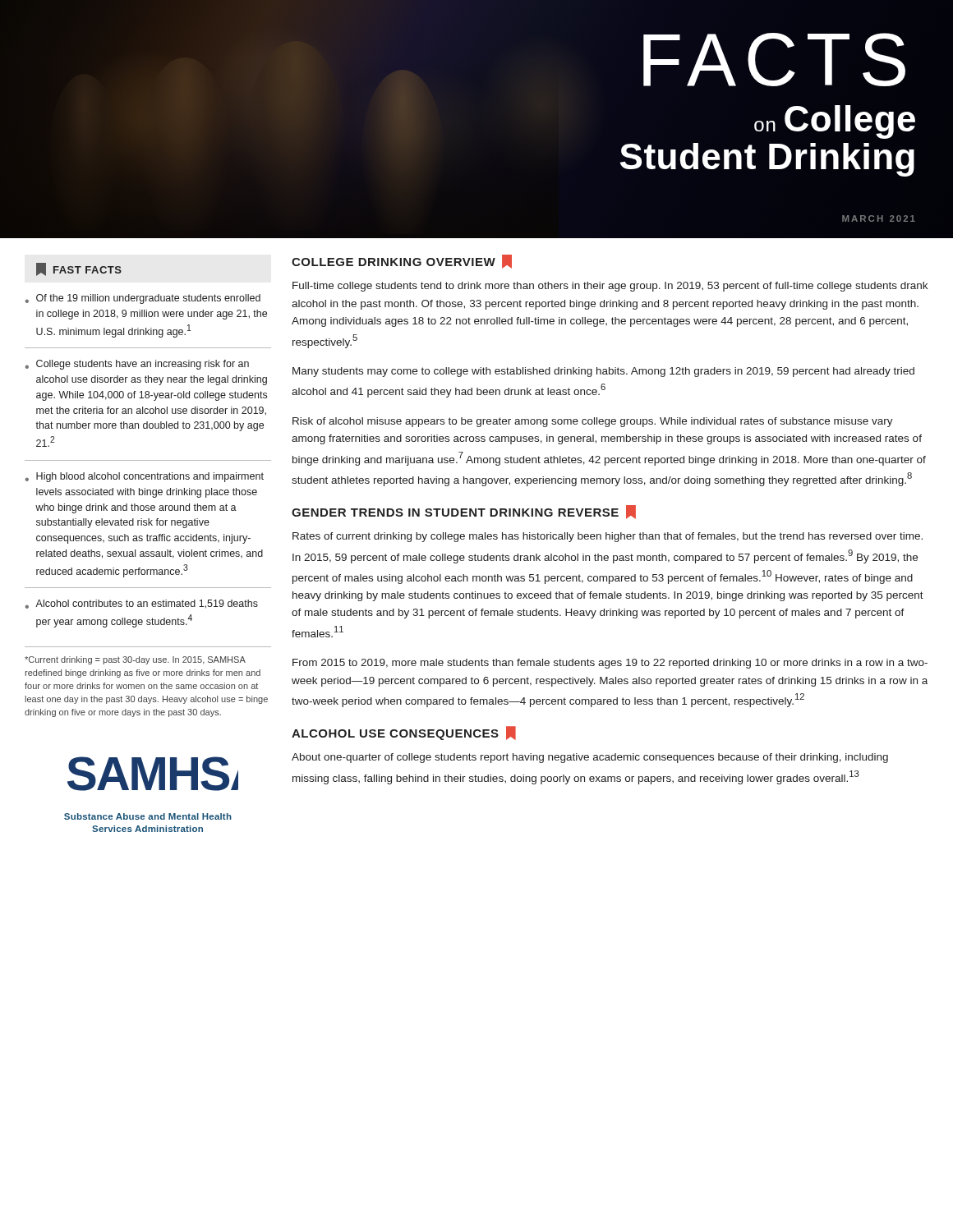Find the text block containing "About one-quarter of"
Image resolution: width=953 pixels, height=1232 pixels.
point(590,767)
